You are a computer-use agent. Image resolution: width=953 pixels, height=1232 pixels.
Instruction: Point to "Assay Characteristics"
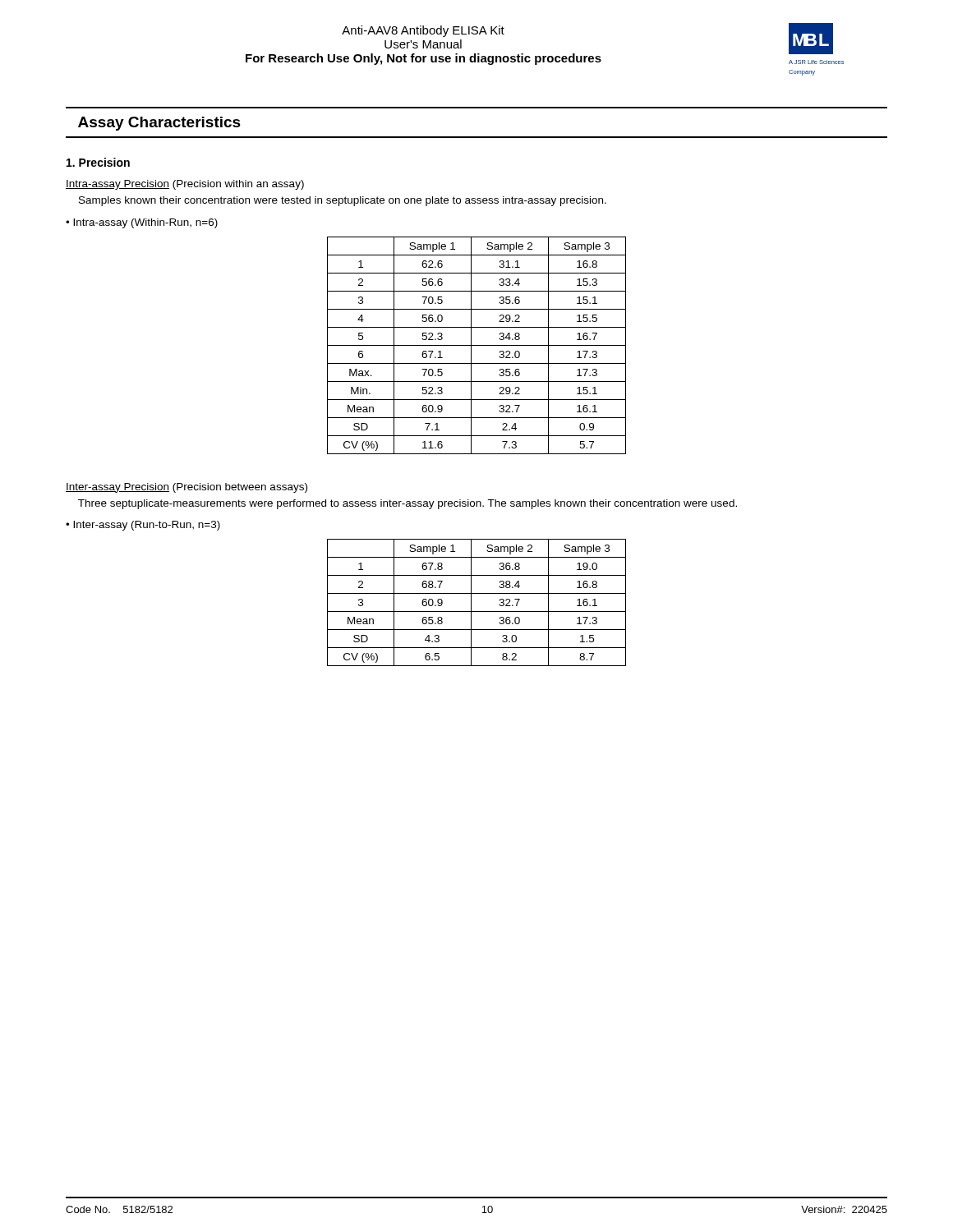[x=157, y=122]
